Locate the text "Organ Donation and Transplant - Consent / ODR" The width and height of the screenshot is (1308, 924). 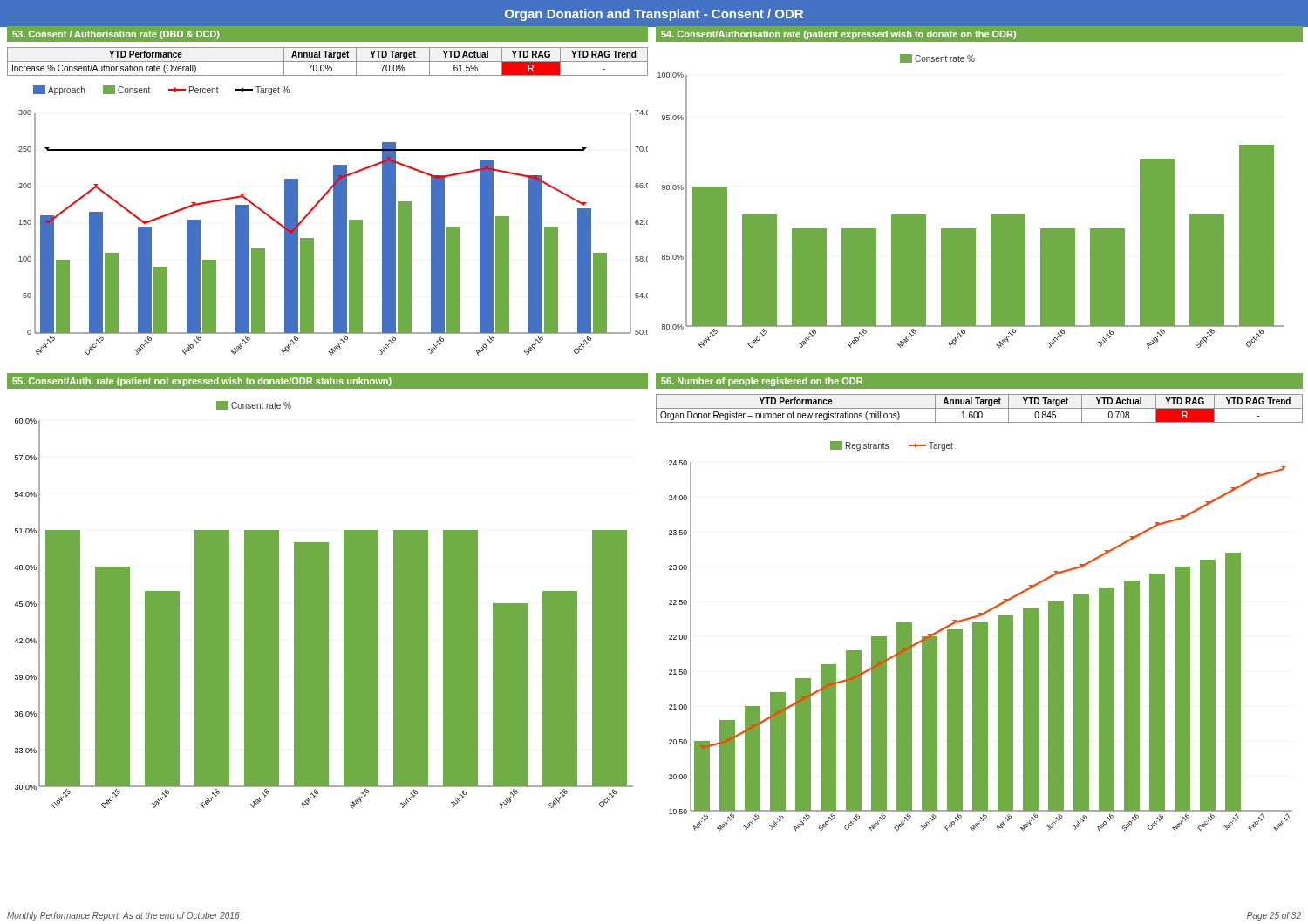click(x=654, y=13)
